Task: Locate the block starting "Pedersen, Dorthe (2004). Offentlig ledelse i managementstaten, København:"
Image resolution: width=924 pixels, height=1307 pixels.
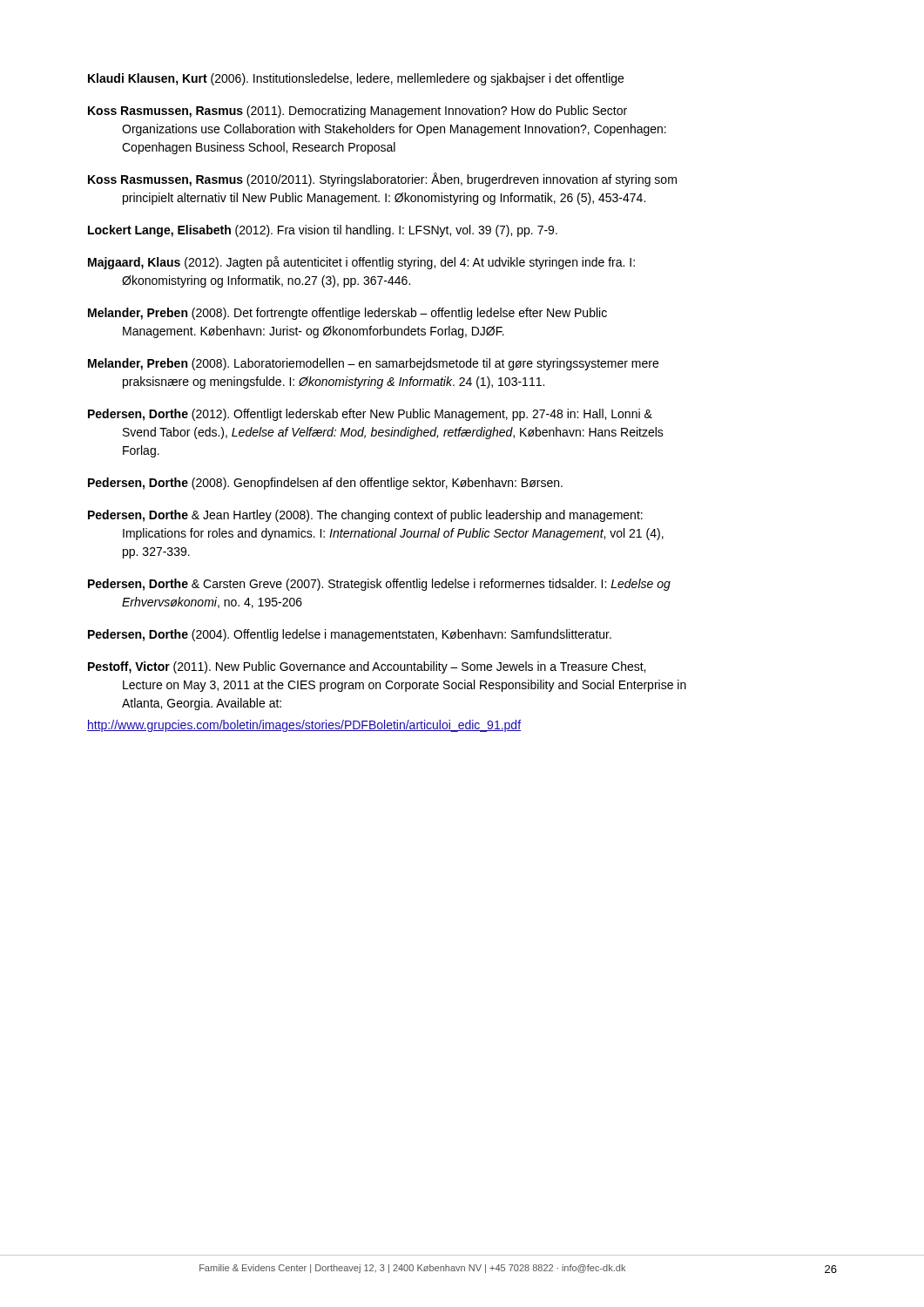Action: (350, 634)
